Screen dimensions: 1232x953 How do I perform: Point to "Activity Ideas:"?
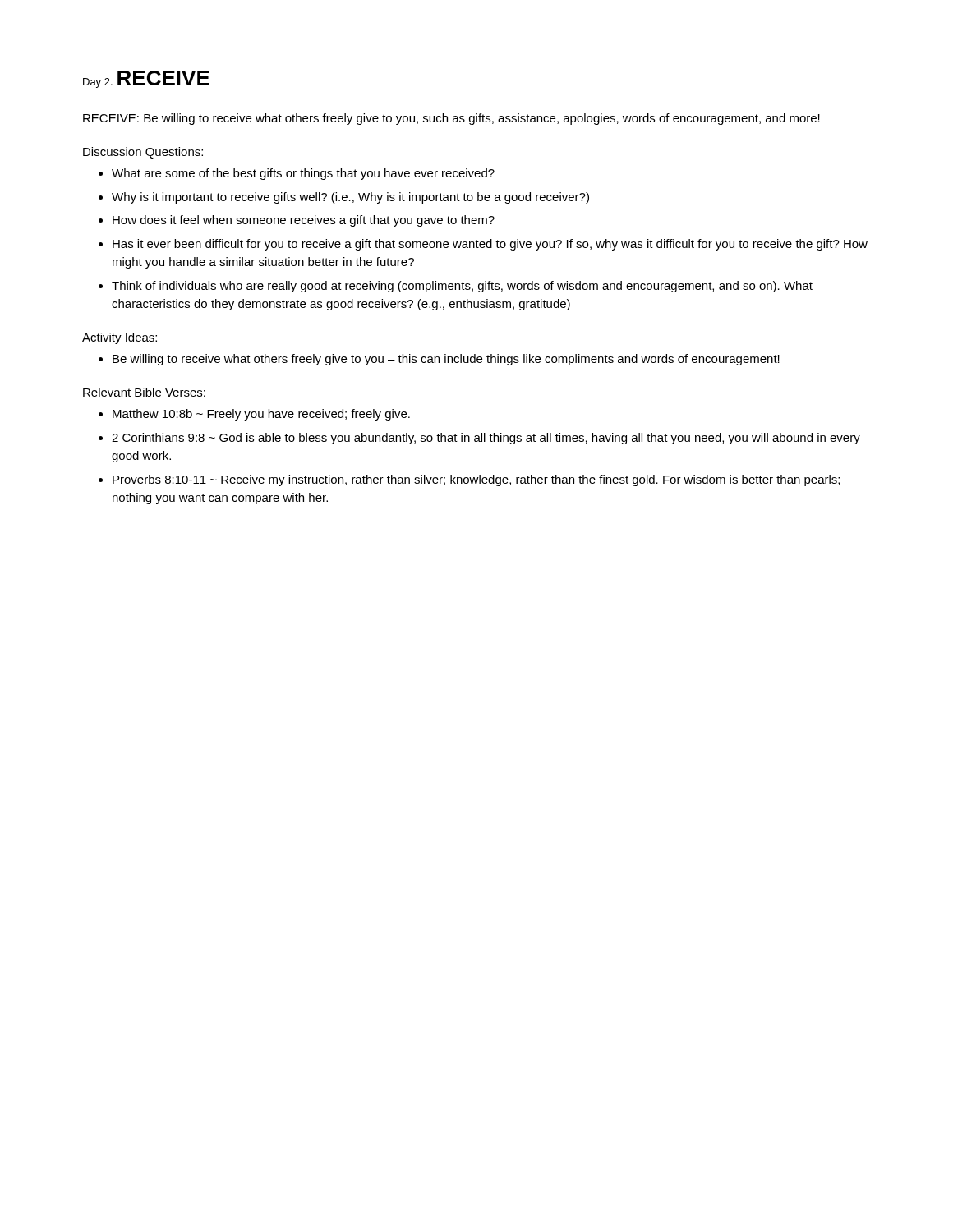click(120, 337)
